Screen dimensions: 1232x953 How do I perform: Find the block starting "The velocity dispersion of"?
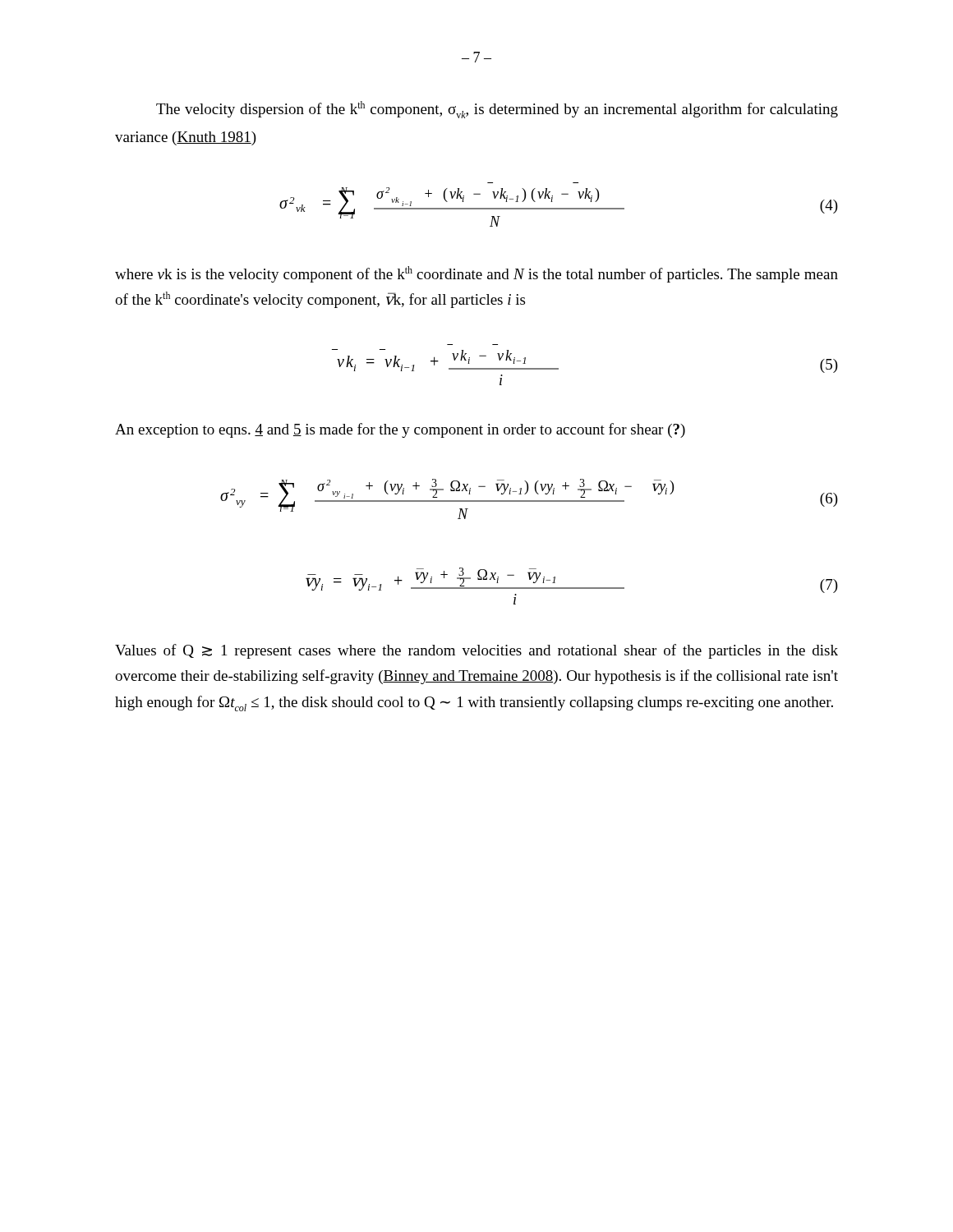pos(476,122)
